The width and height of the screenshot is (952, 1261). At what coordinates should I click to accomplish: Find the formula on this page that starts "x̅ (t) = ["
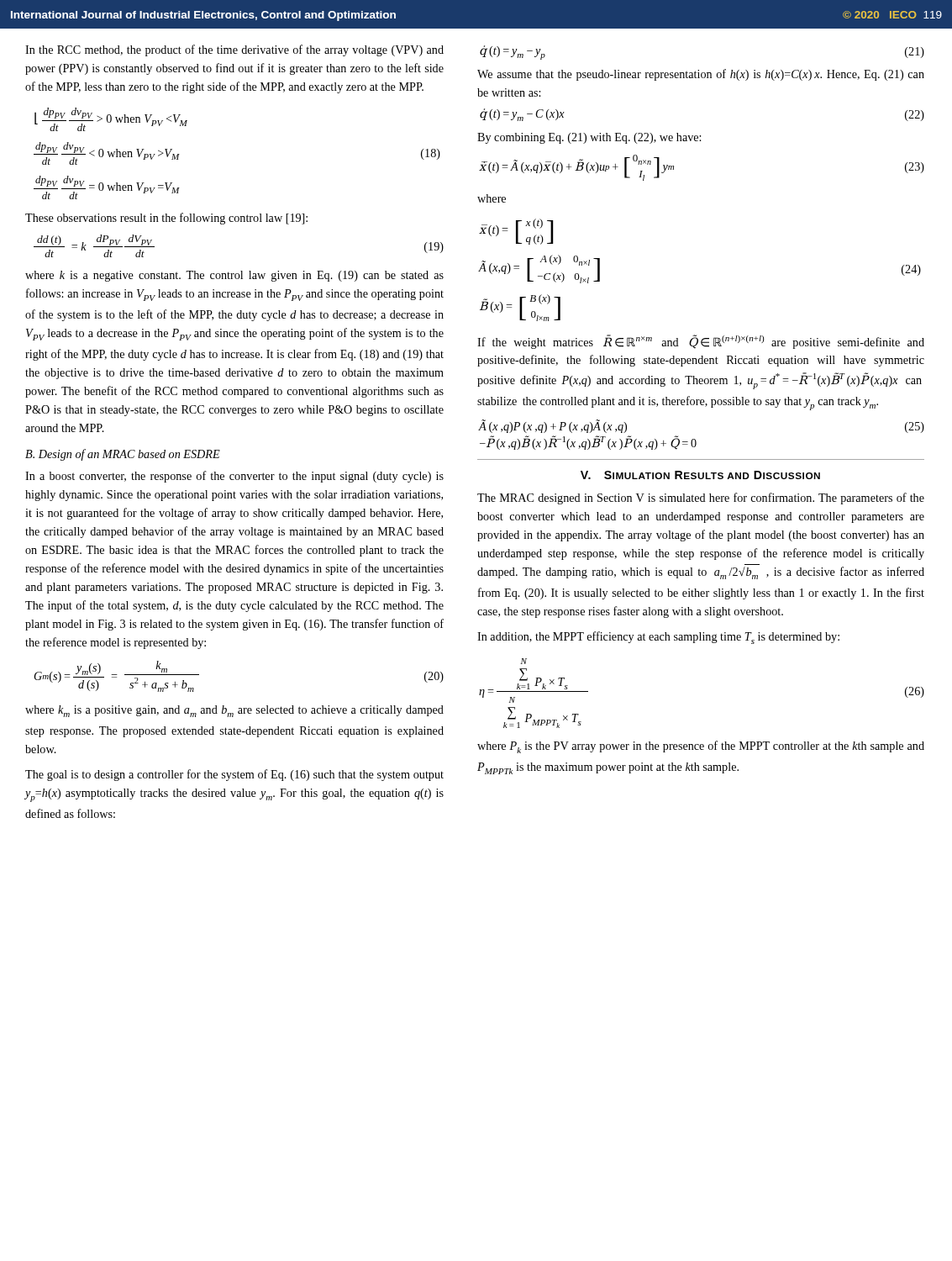(516, 232)
